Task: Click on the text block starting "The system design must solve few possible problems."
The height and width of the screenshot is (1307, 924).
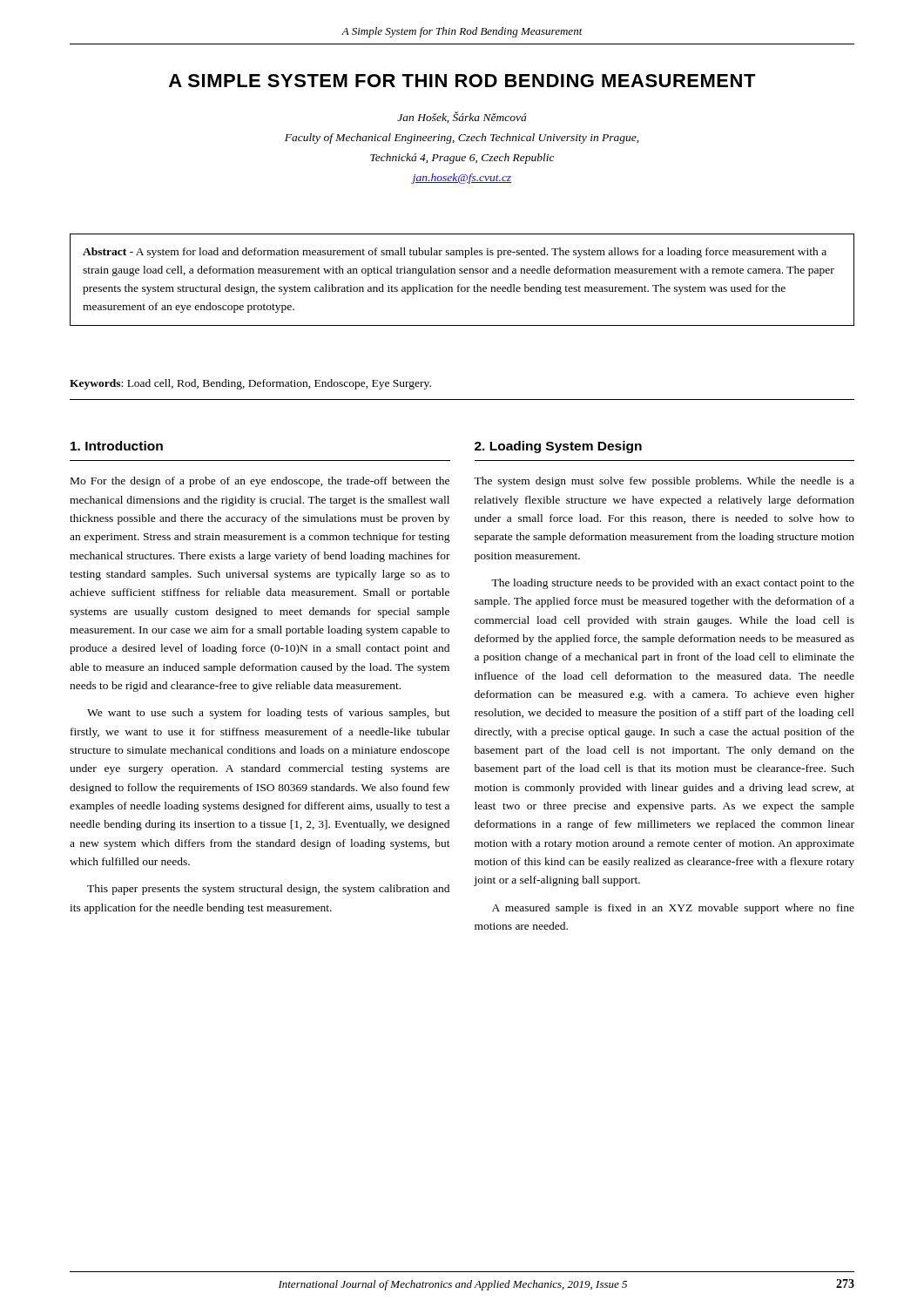Action: (664, 704)
